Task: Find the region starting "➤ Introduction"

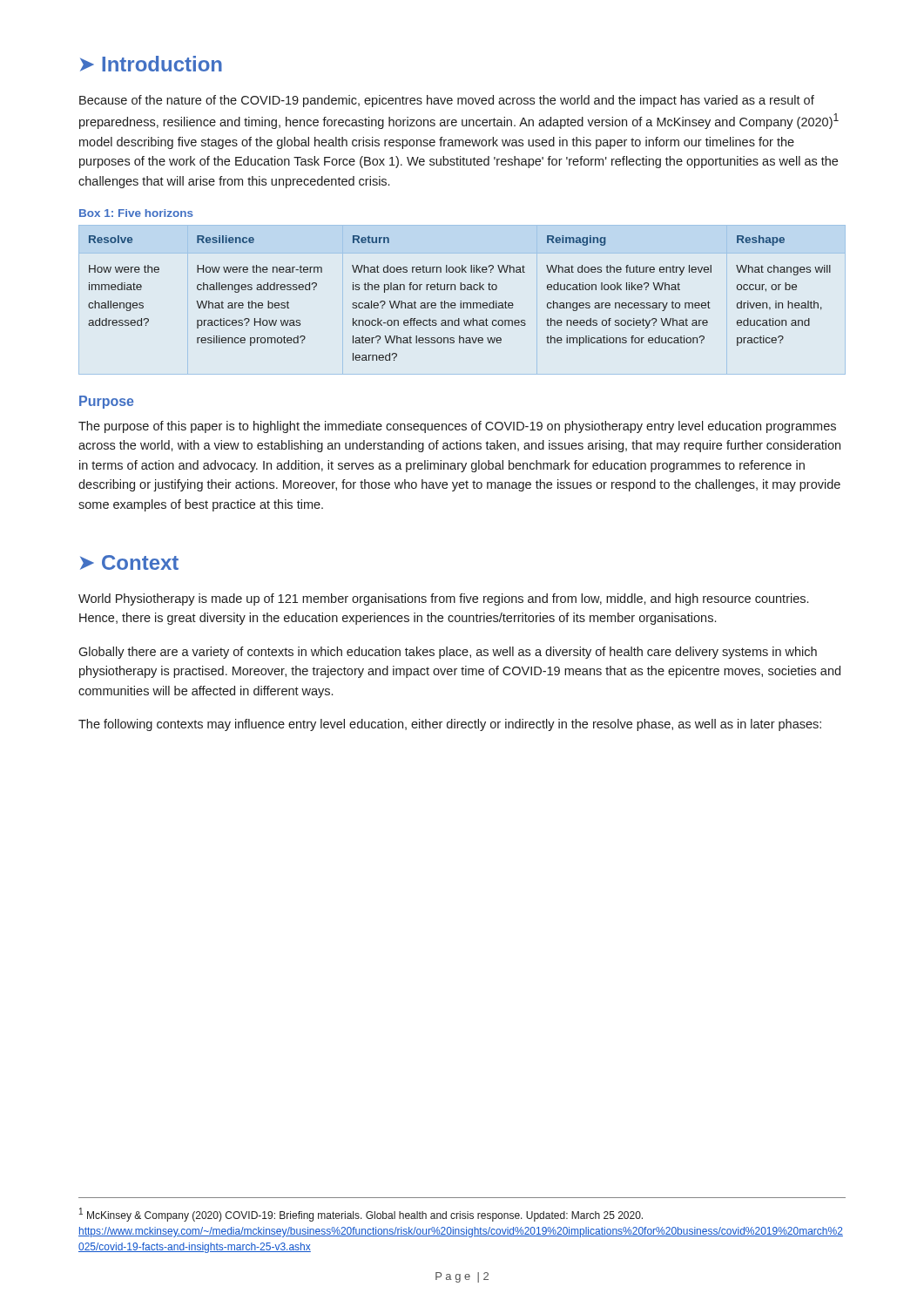Action: click(151, 65)
